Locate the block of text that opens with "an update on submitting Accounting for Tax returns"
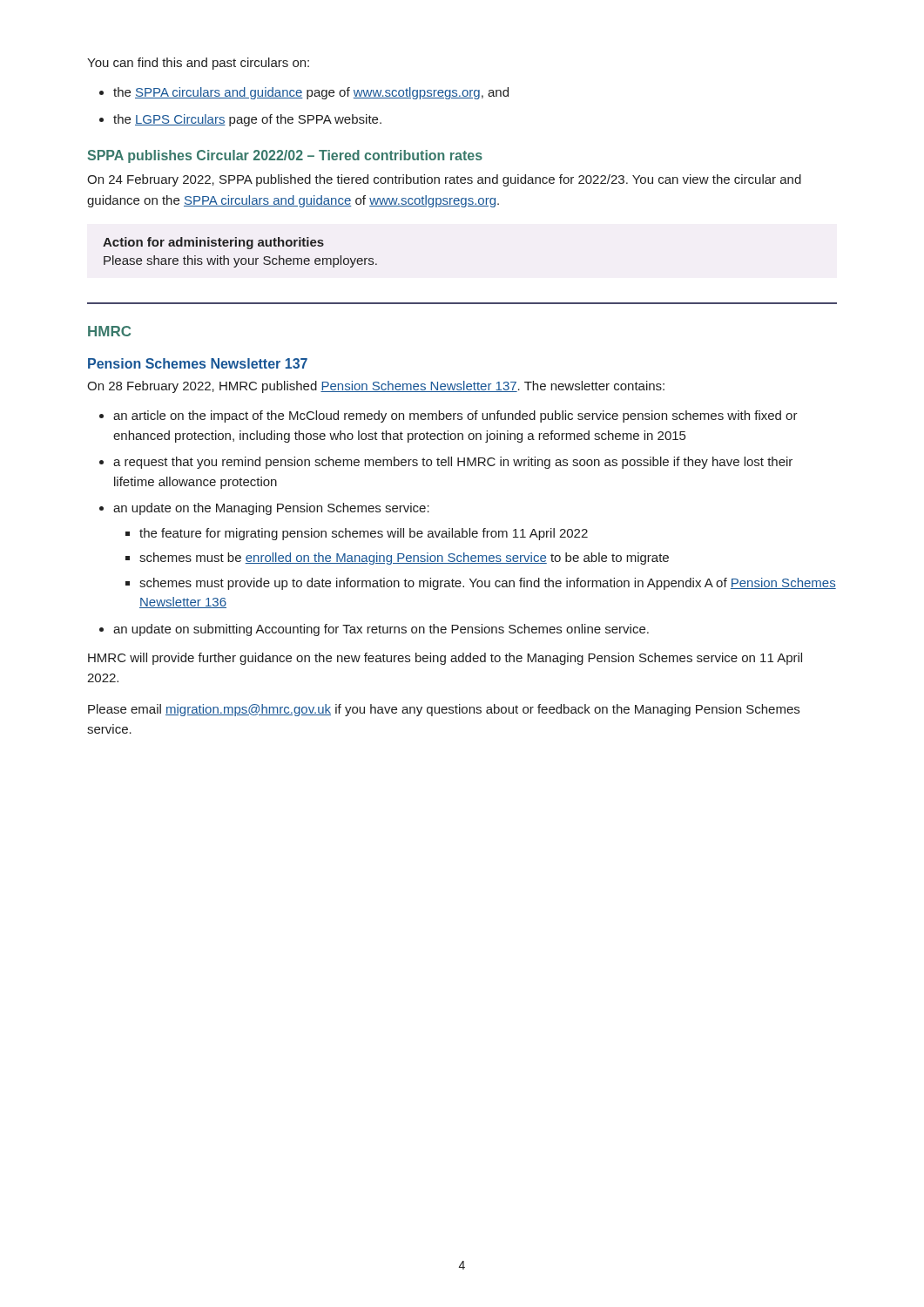Viewport: 924px width, 1307px height. coord(381,628)
